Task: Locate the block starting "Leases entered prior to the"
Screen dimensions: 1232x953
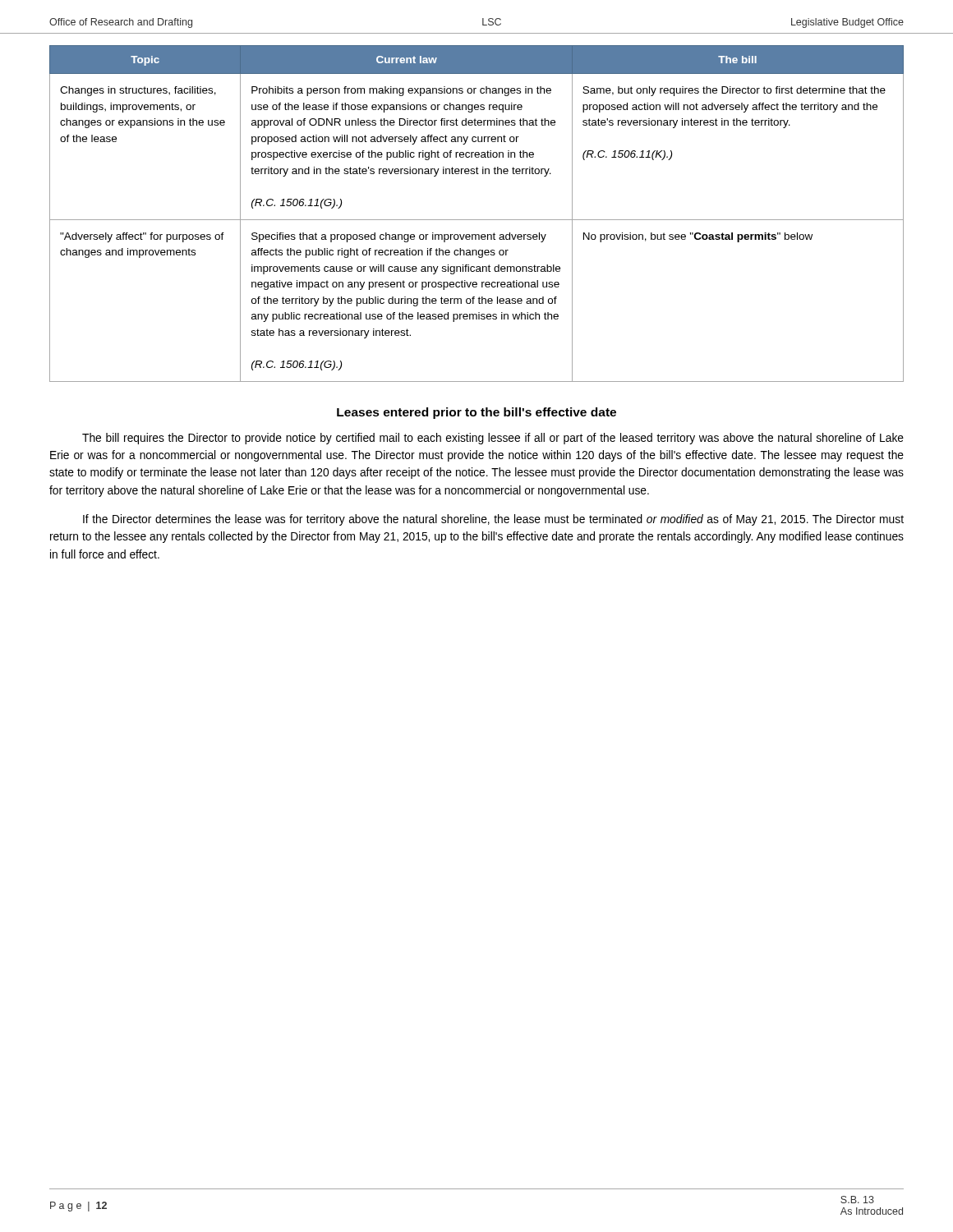Action: pyautogui.click(x=476, y=412)
